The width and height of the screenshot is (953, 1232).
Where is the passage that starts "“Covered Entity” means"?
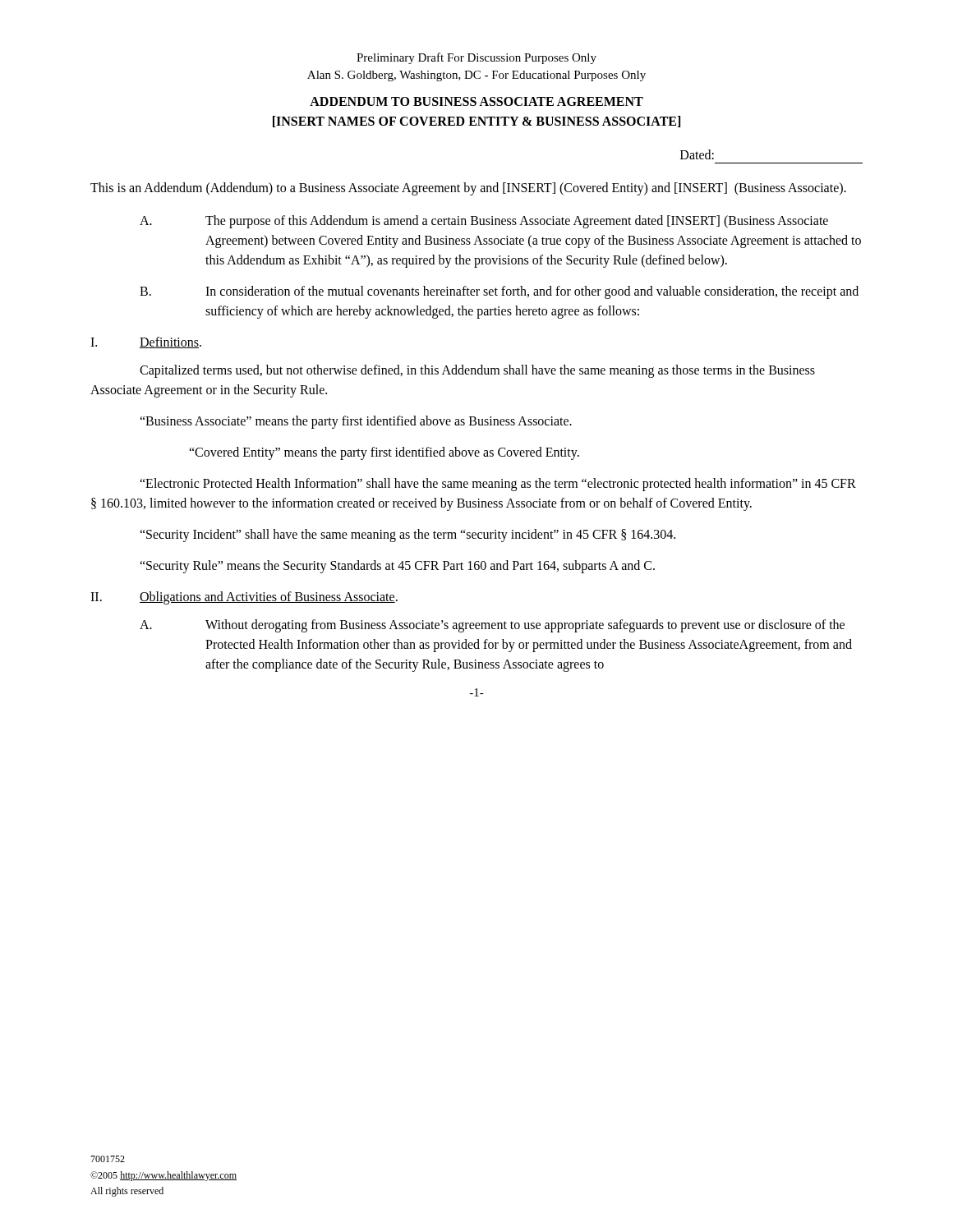click(384, 452)
